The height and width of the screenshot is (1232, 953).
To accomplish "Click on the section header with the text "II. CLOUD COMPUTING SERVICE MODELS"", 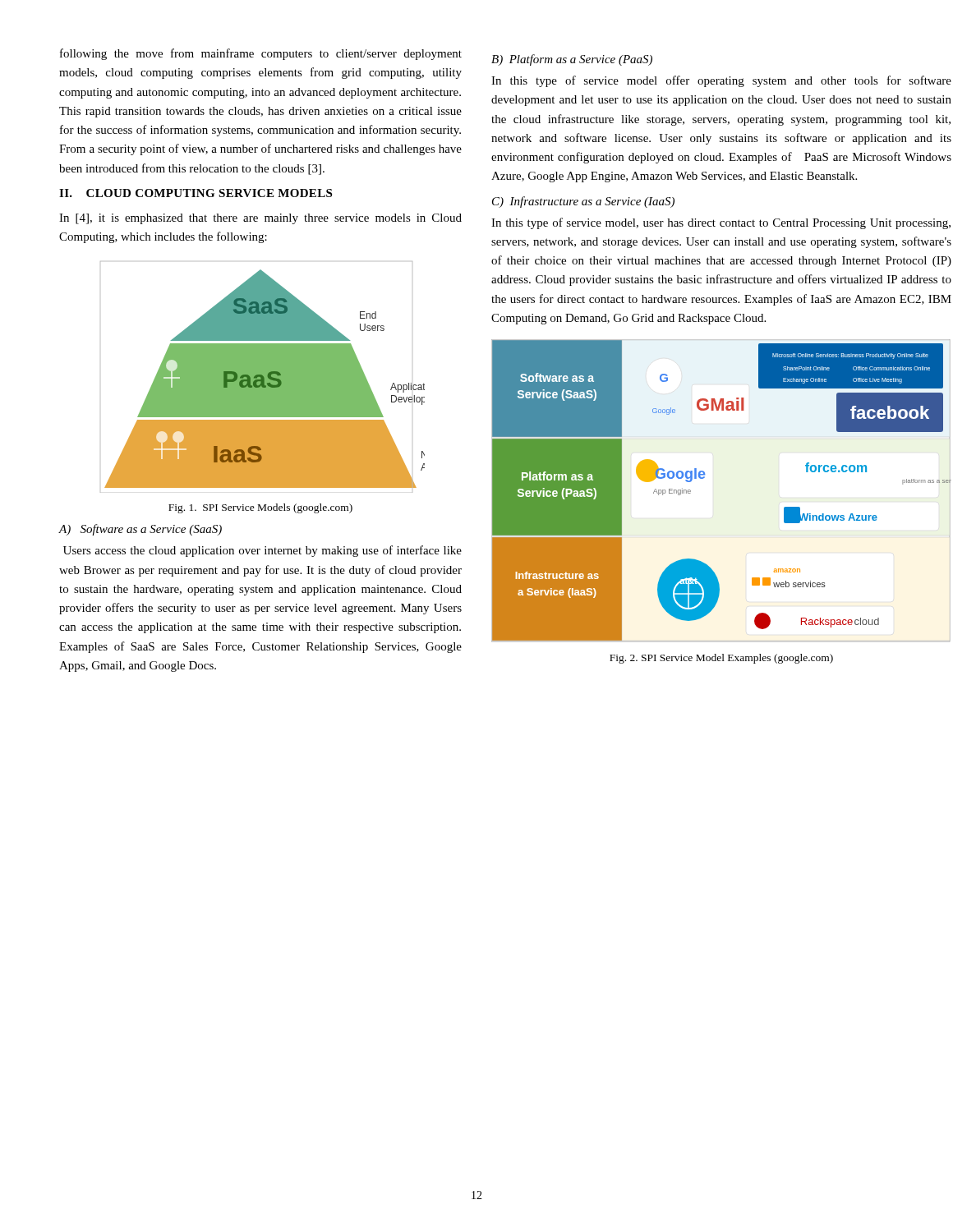I will point(196,193).
